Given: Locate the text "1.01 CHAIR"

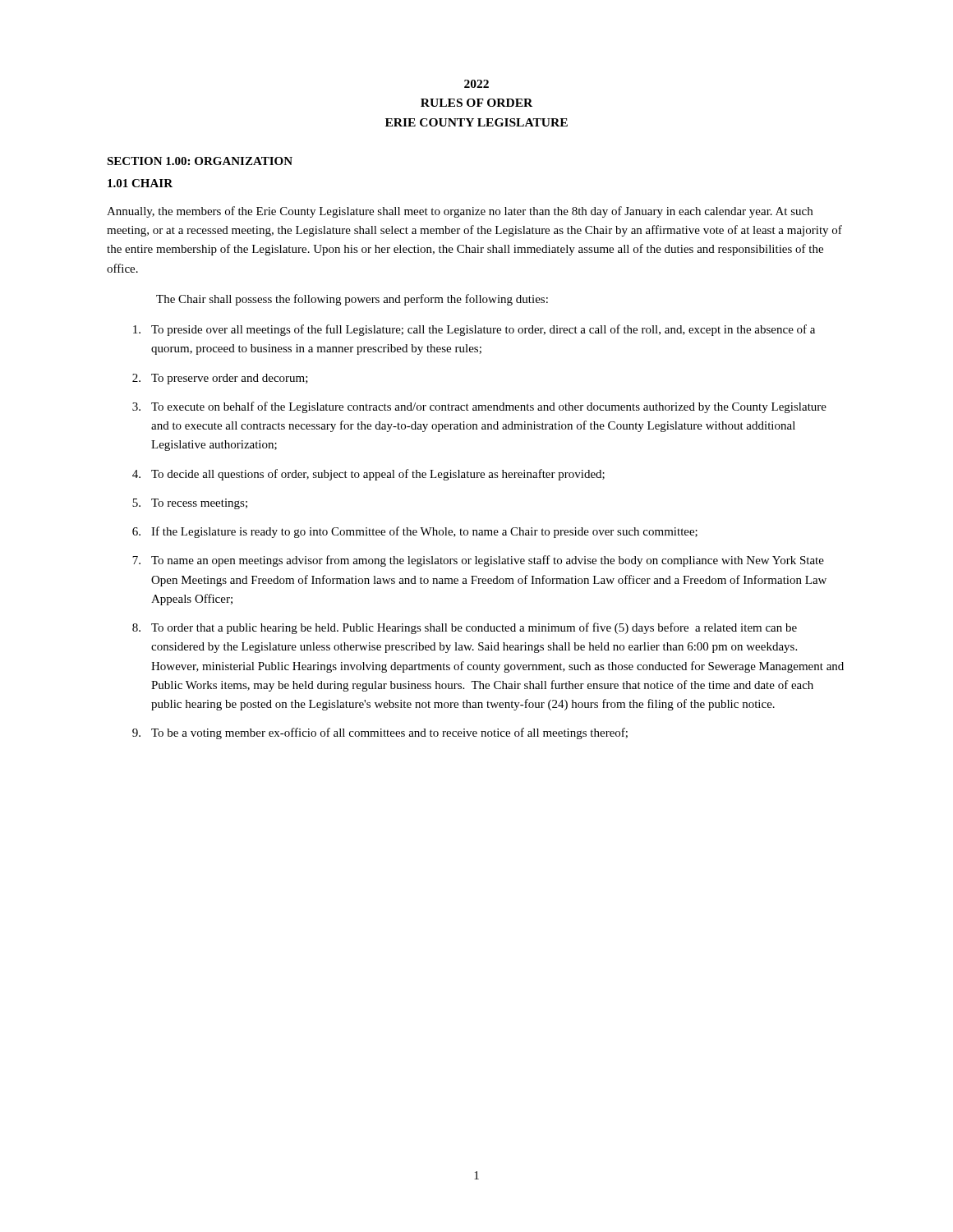Looking at the screenshot, I should (x=140, y=183).
